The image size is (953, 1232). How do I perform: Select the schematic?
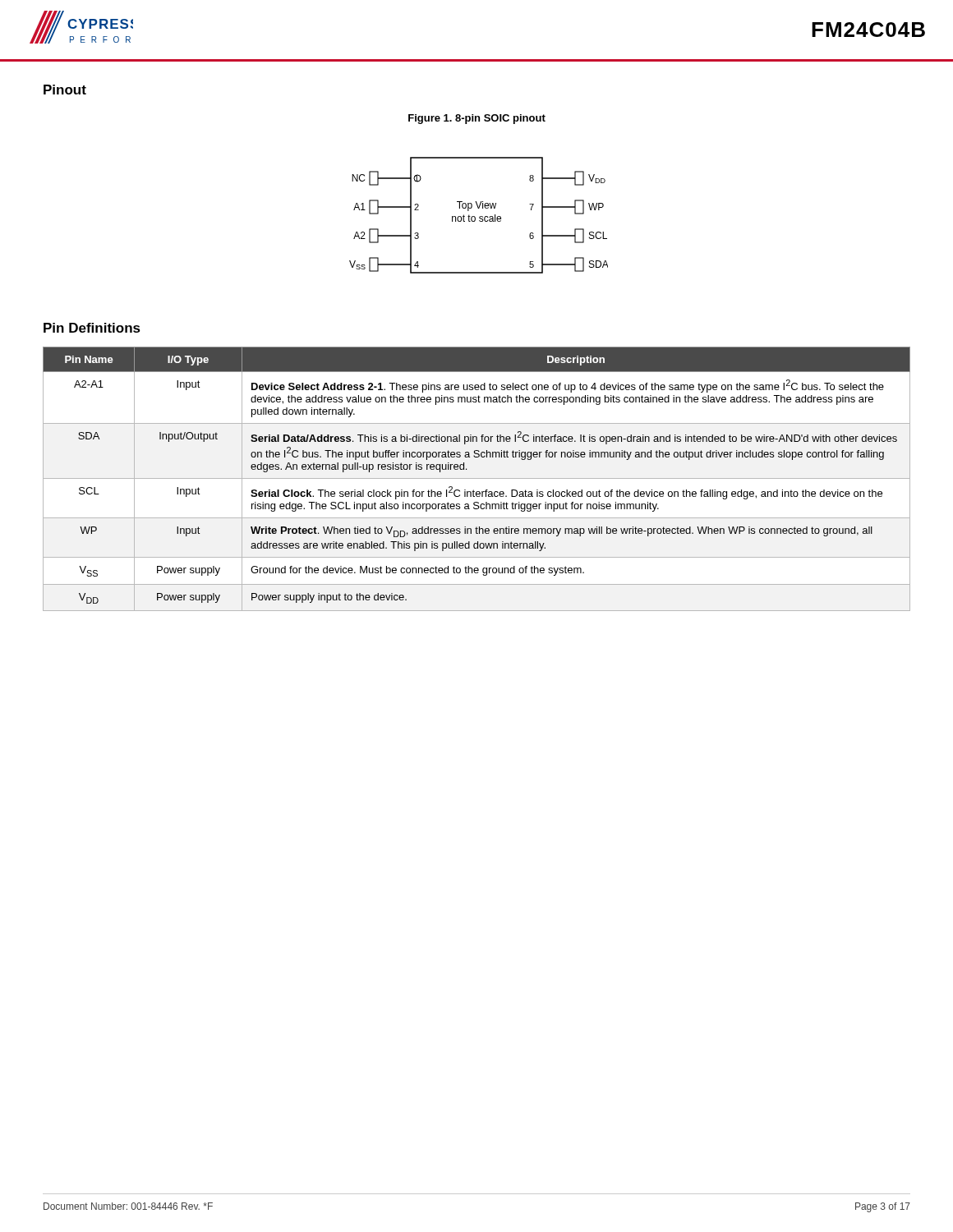pos(476,215)
